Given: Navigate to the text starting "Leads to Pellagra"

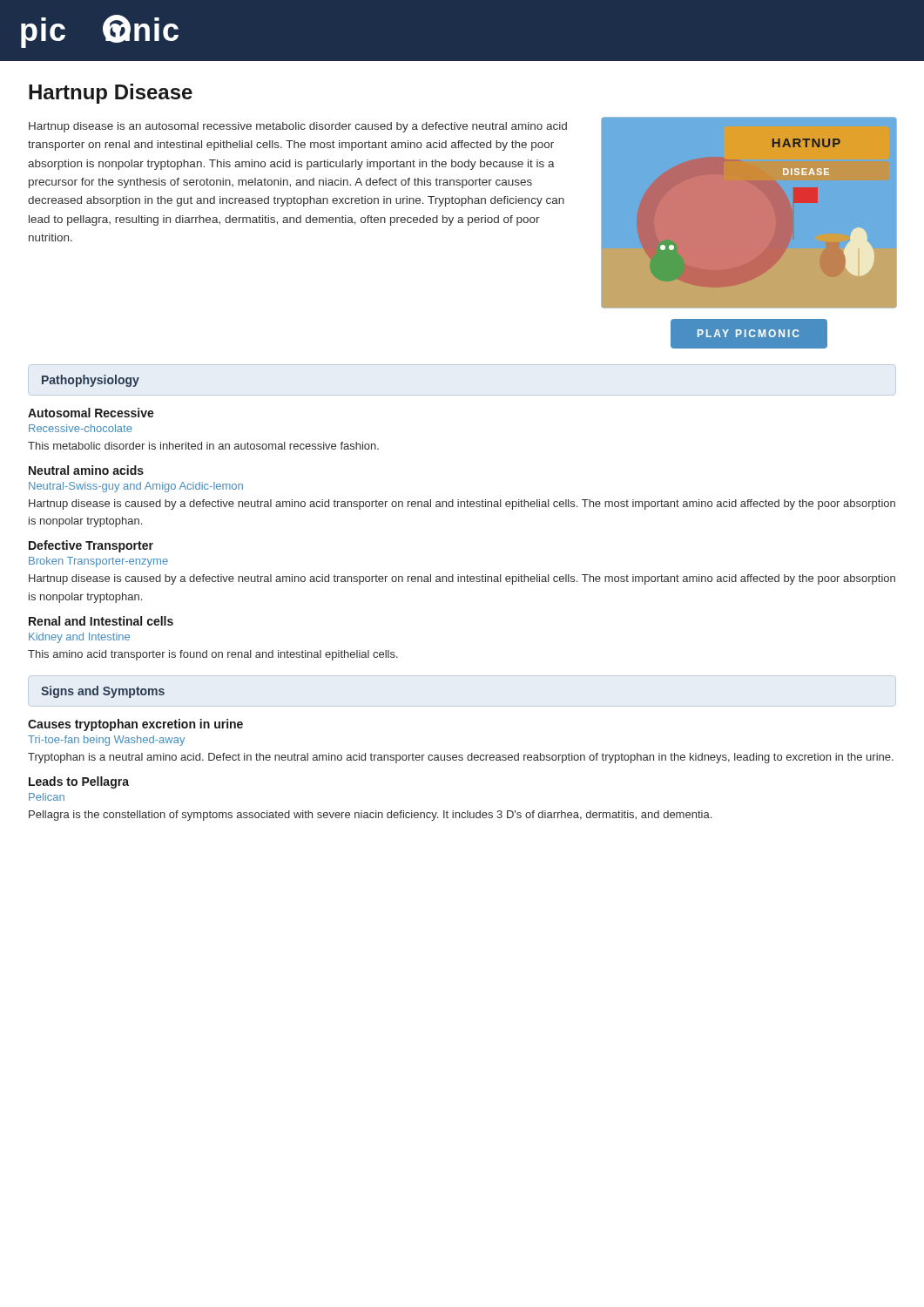Looking at the screenshot, I should click(x=78, y=782).
